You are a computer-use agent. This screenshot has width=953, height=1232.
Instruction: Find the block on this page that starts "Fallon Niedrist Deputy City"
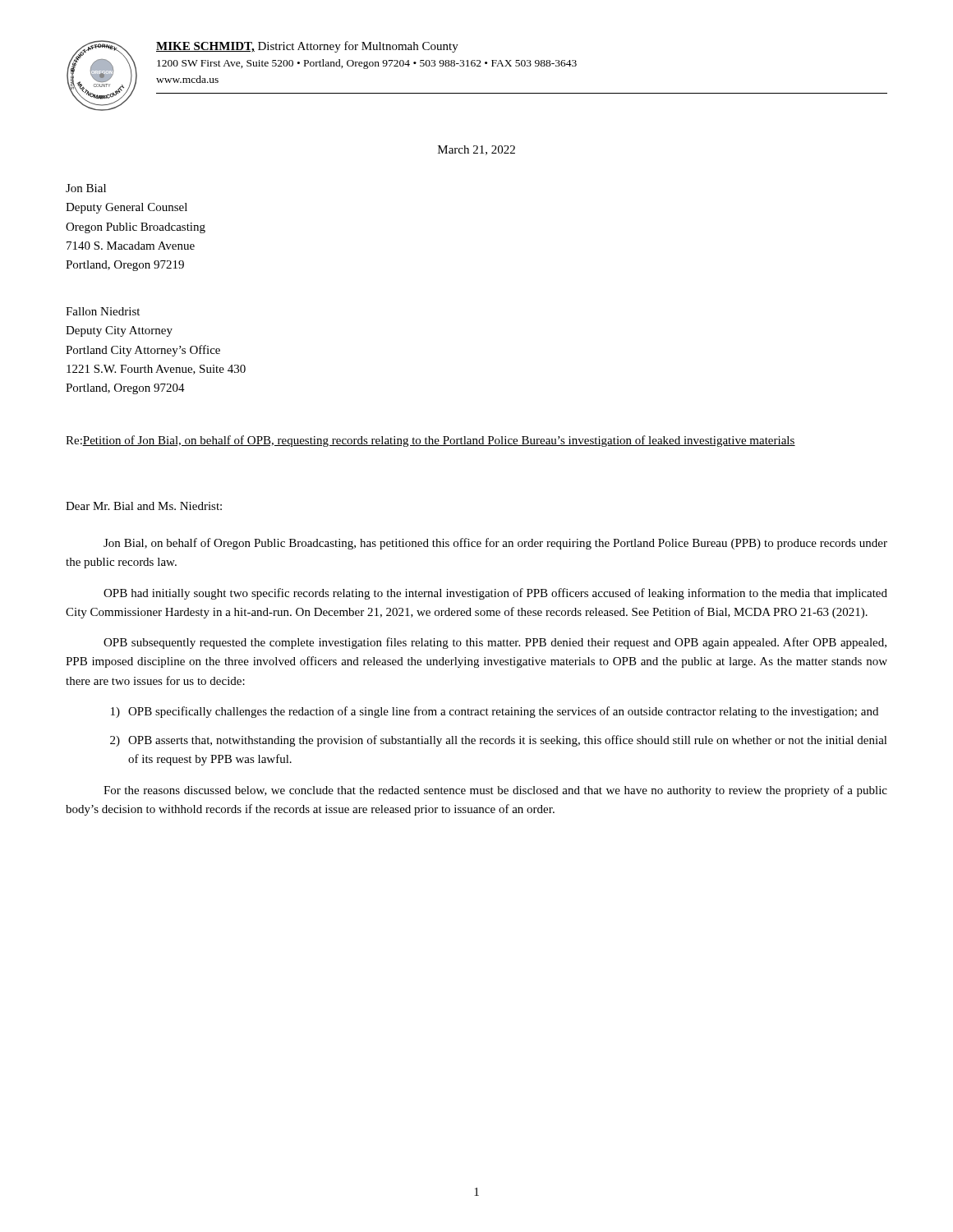(x=156, y=349)
